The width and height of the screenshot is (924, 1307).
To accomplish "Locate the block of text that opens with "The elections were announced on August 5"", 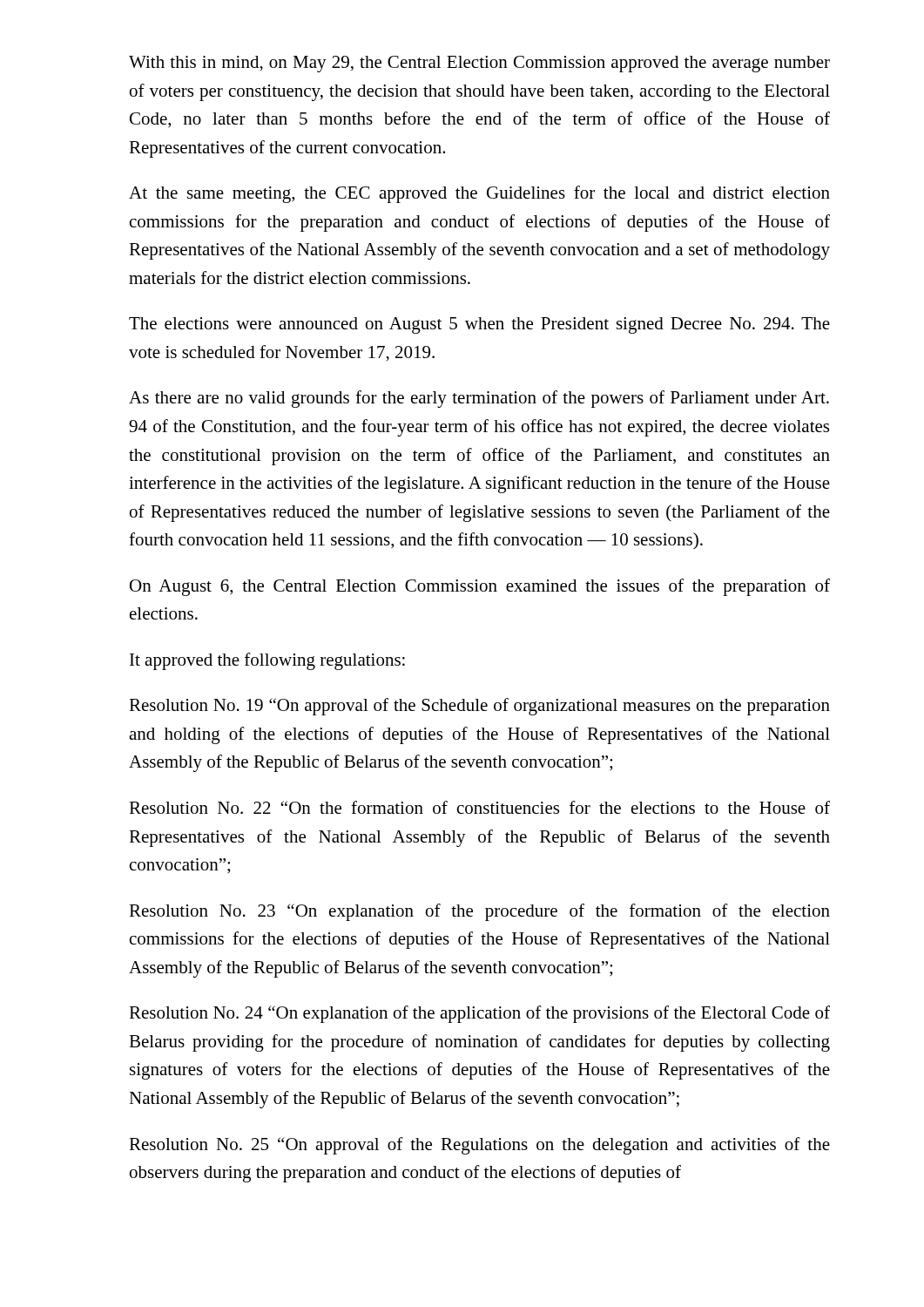I will click(479, 338).
